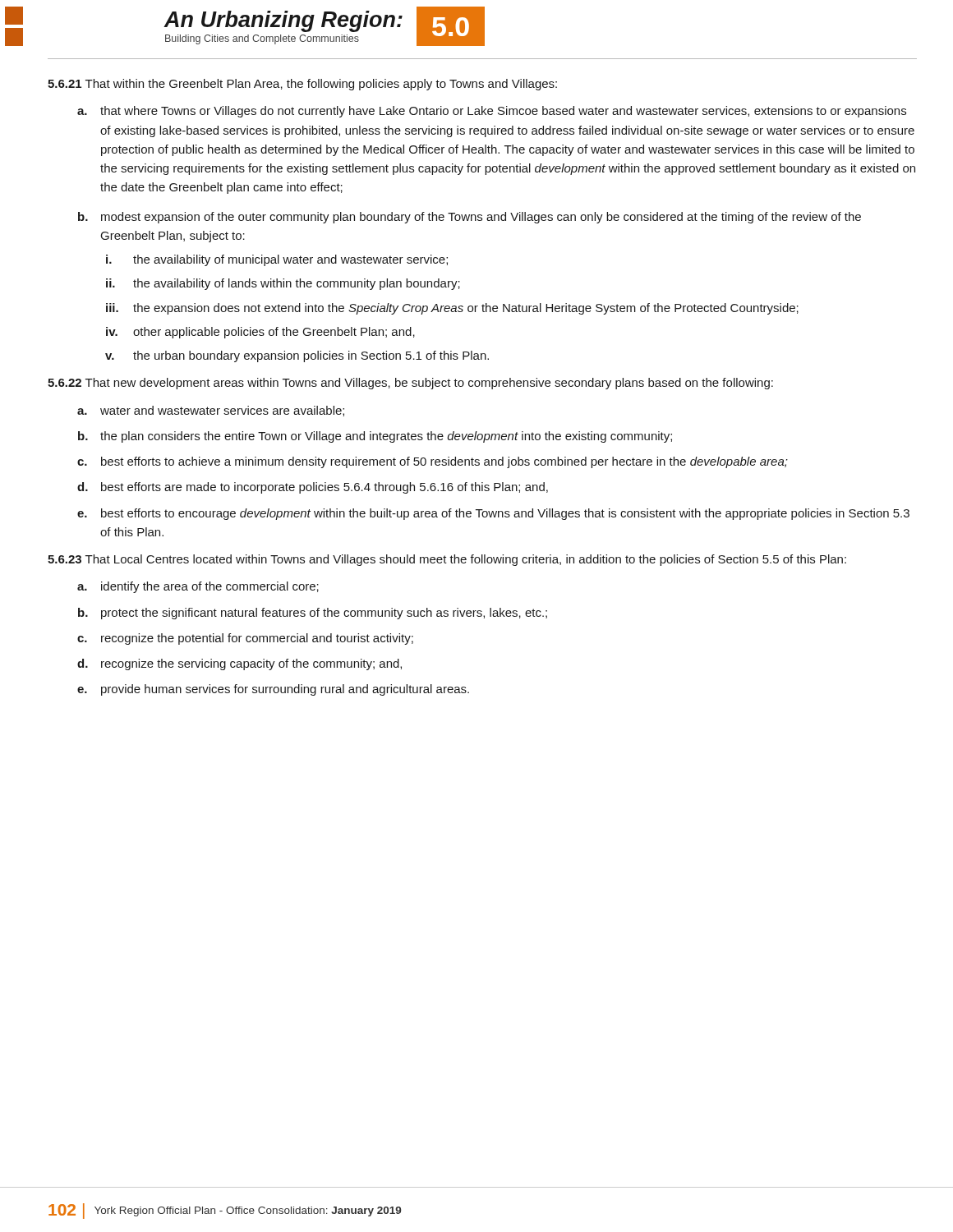Viewport: 953px width, 1232px height.
Task: Find the list item containing "i. the availability of municipal"
Action: click(x=277, y=259)
